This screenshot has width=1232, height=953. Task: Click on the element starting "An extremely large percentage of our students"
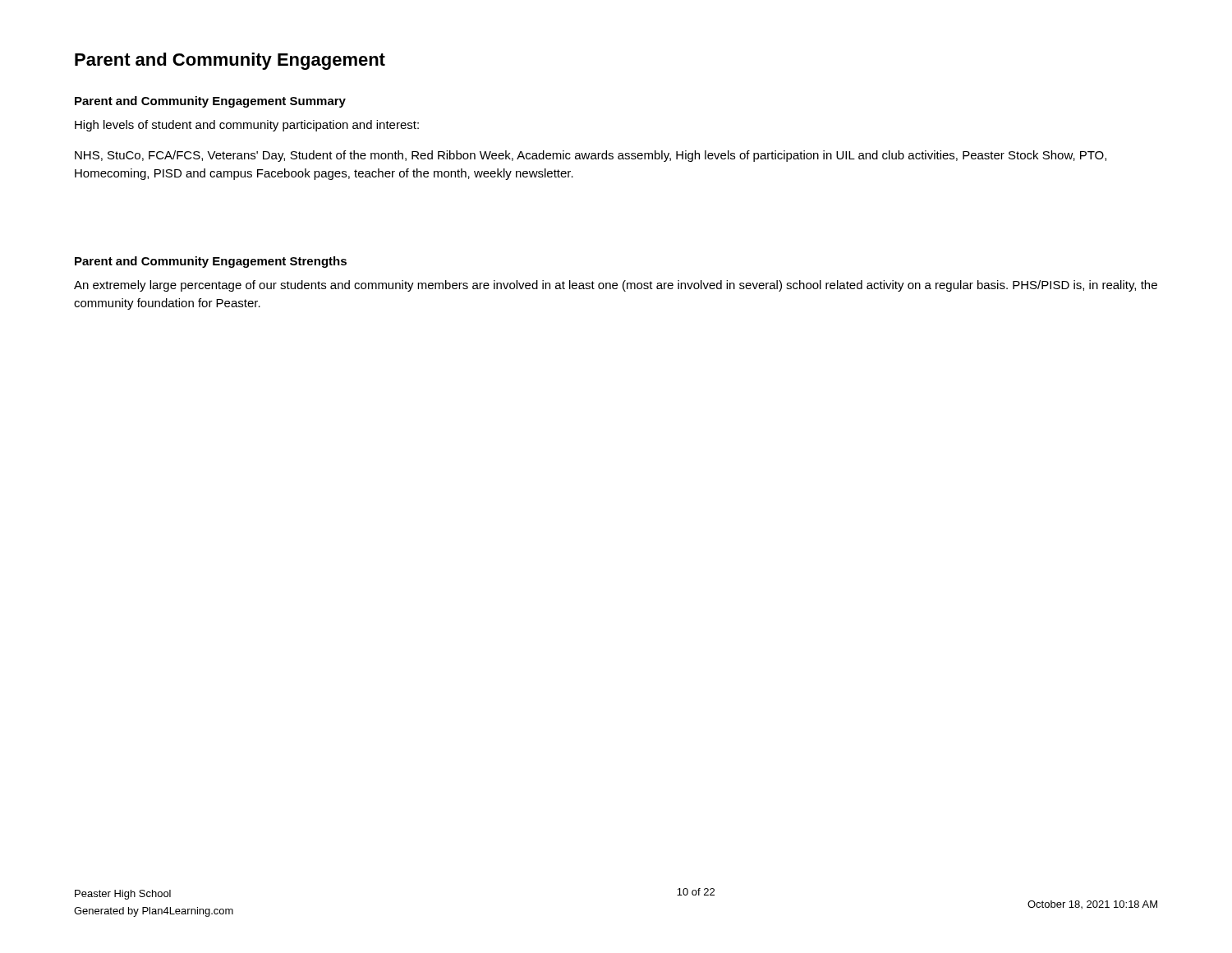pos(616,293)
